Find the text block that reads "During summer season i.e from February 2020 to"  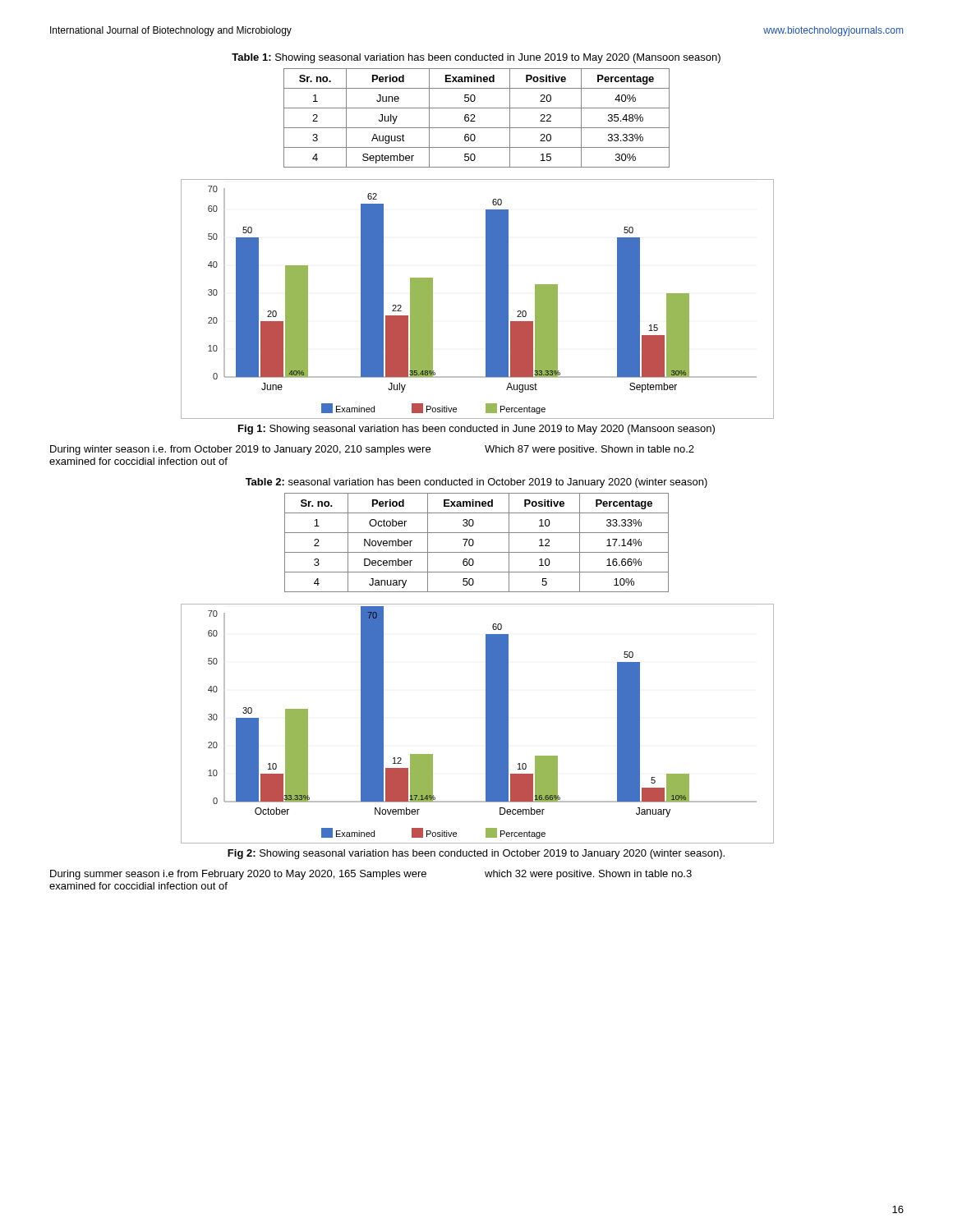(476, 880)
